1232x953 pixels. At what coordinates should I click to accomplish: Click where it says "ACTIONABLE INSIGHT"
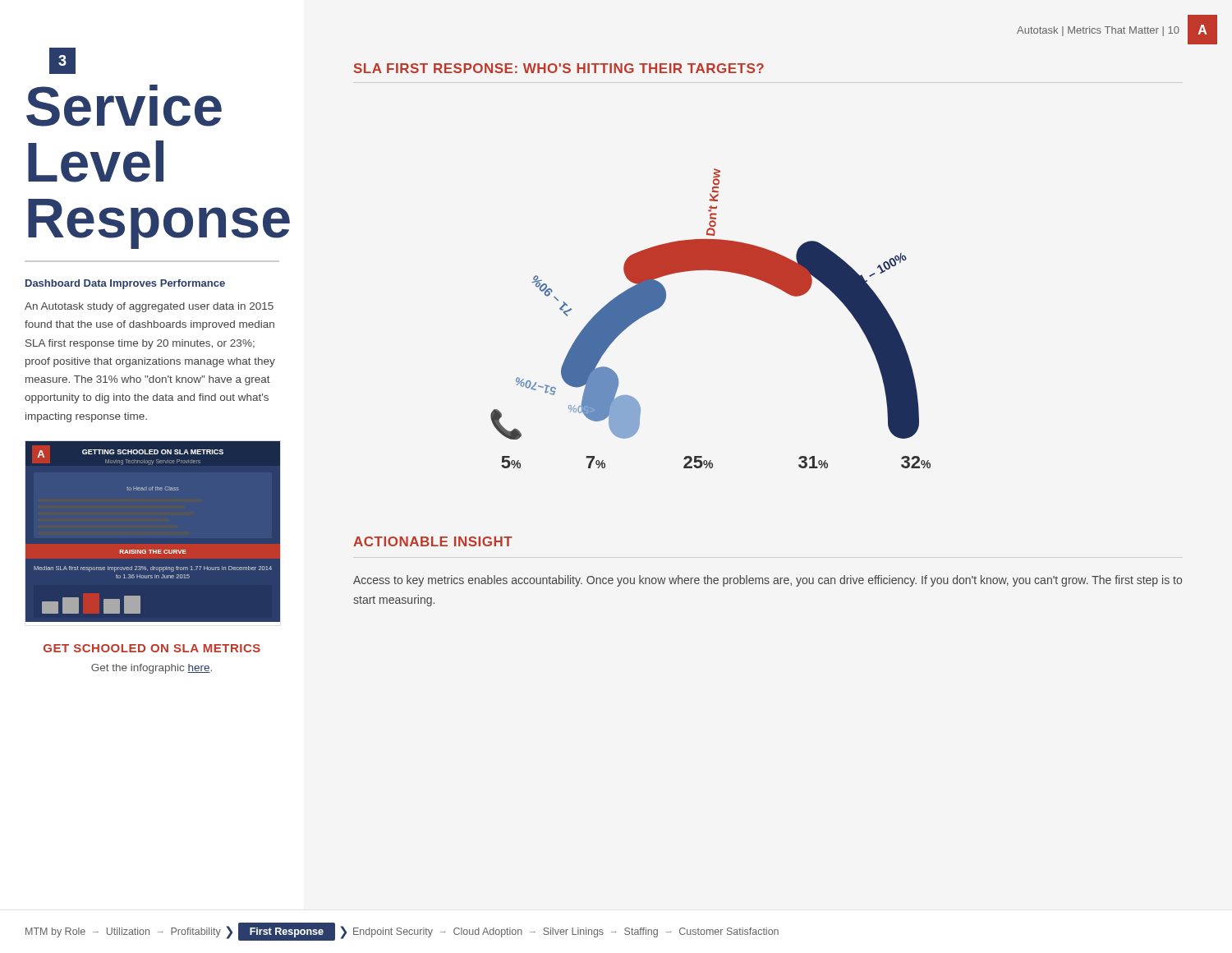click(x=433, y=542)
